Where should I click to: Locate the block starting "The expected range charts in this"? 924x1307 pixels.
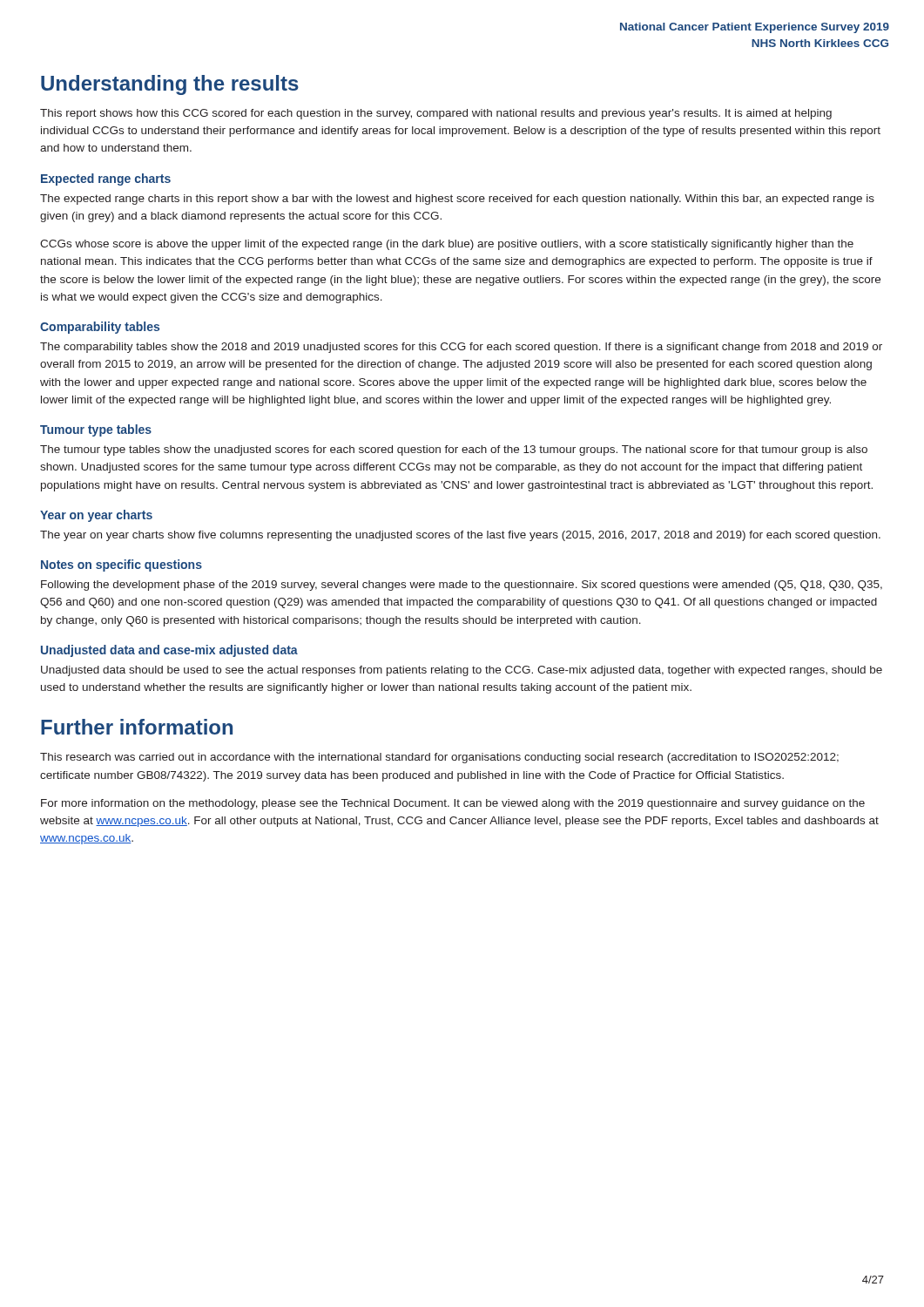click(x=457, y=207)
